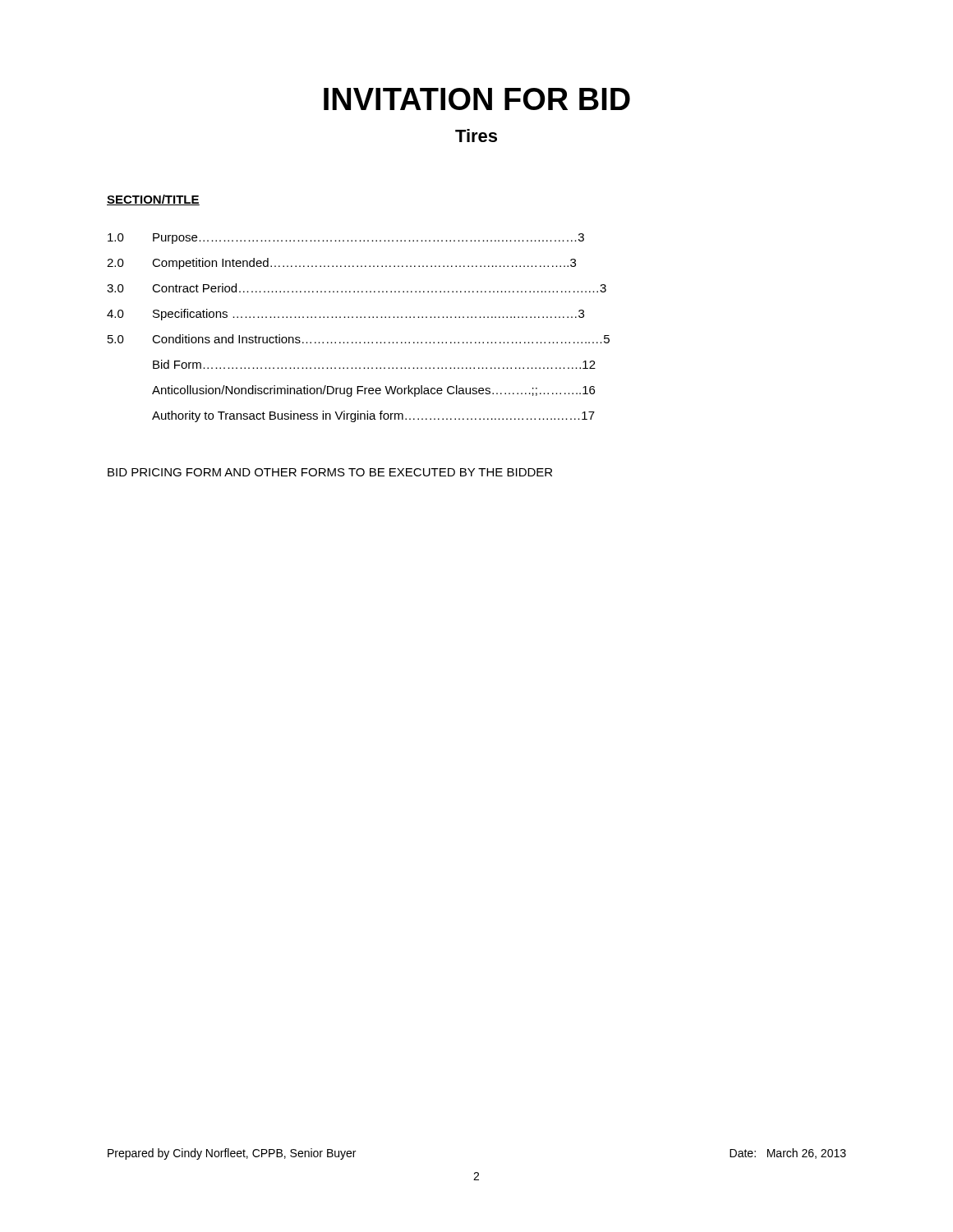Click on the list item that says "3.0 Contract Period……….……………………………………………….………..……….…3"
The height and width of the screenshot is (1232, 953).
476,288
